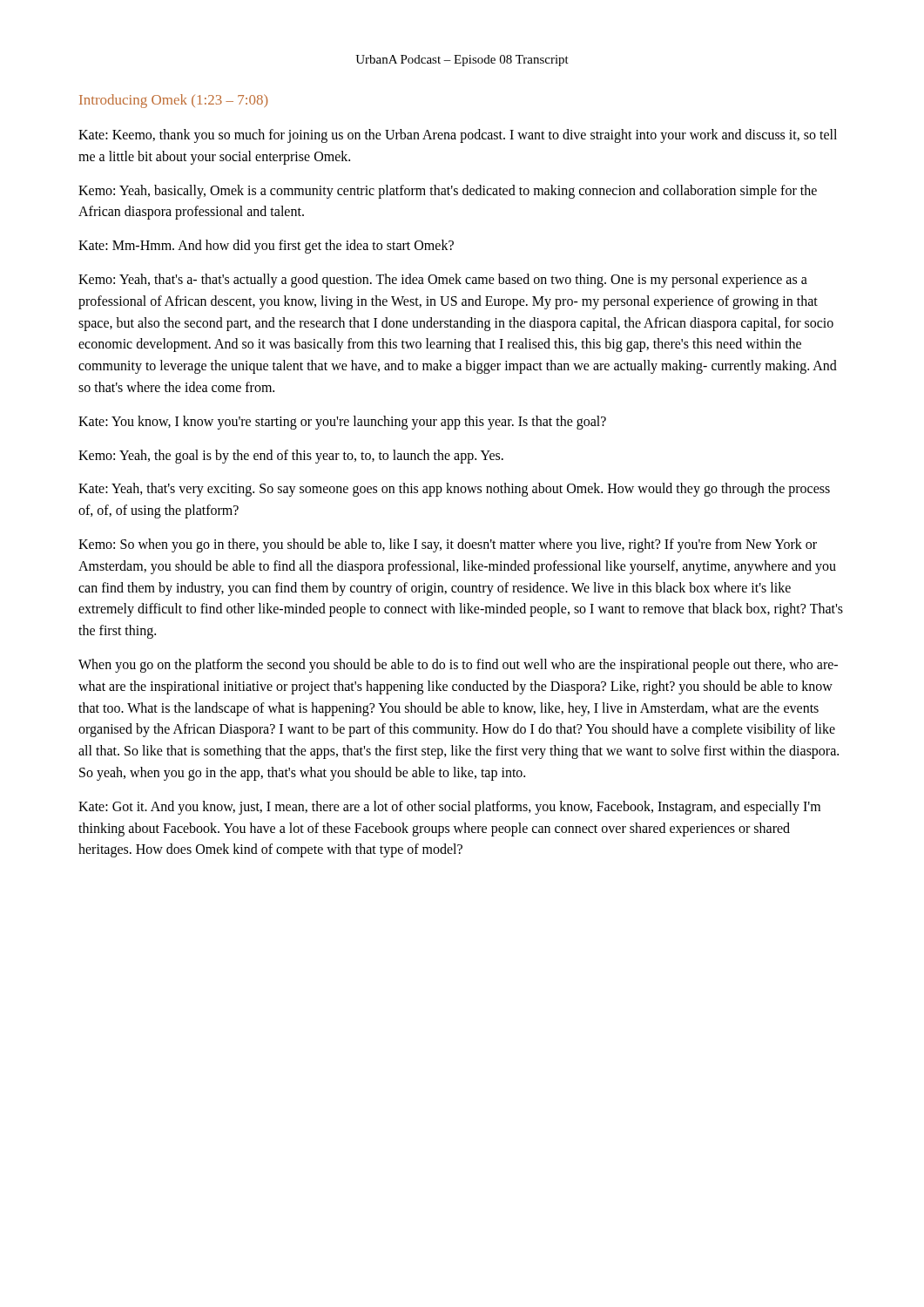The width and height of the screenshot is (924, 1307).
Task: Locate the section header
Action: (x=173, y=100)
